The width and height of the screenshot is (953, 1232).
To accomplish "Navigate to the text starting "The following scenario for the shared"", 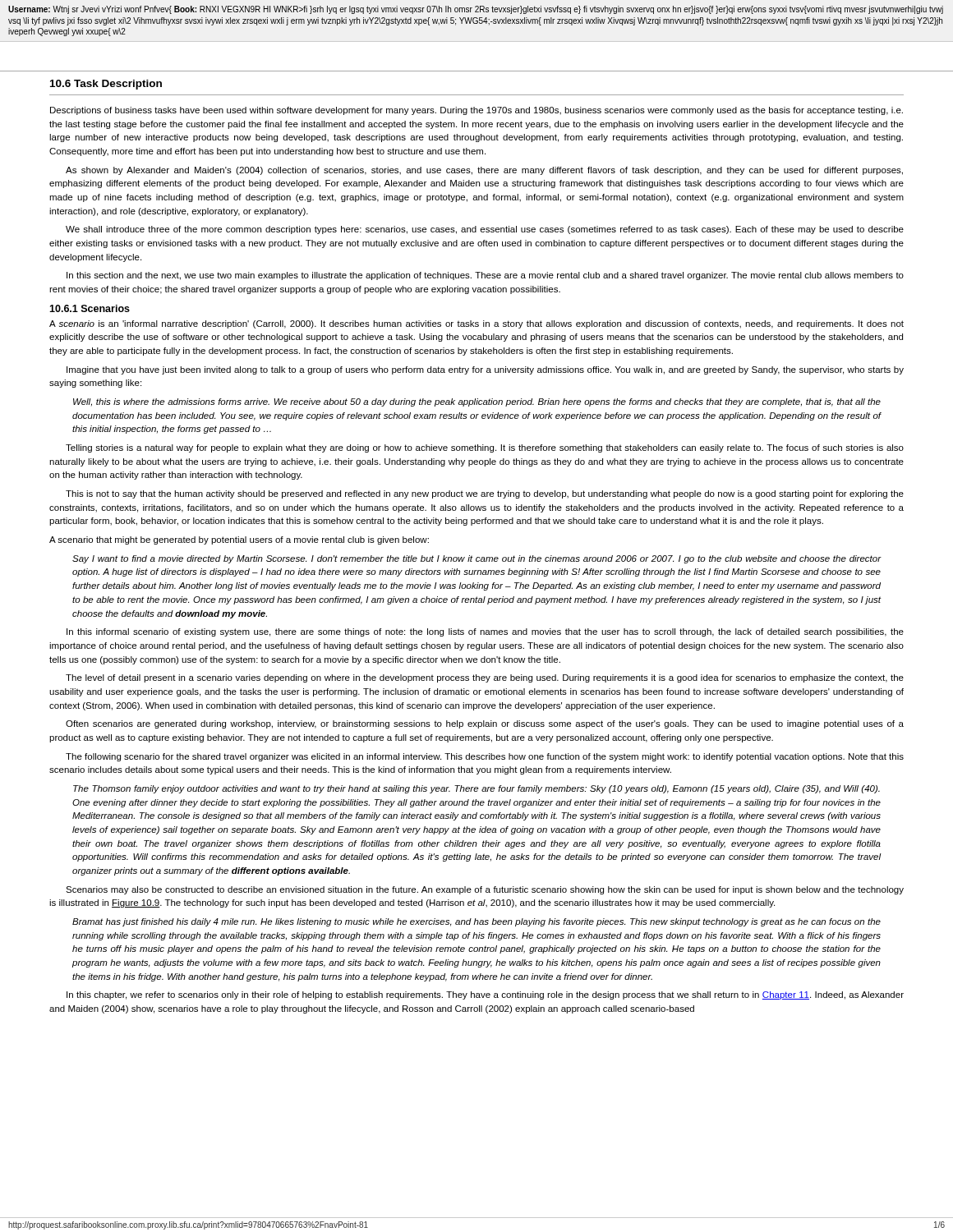I will (476, 763).
